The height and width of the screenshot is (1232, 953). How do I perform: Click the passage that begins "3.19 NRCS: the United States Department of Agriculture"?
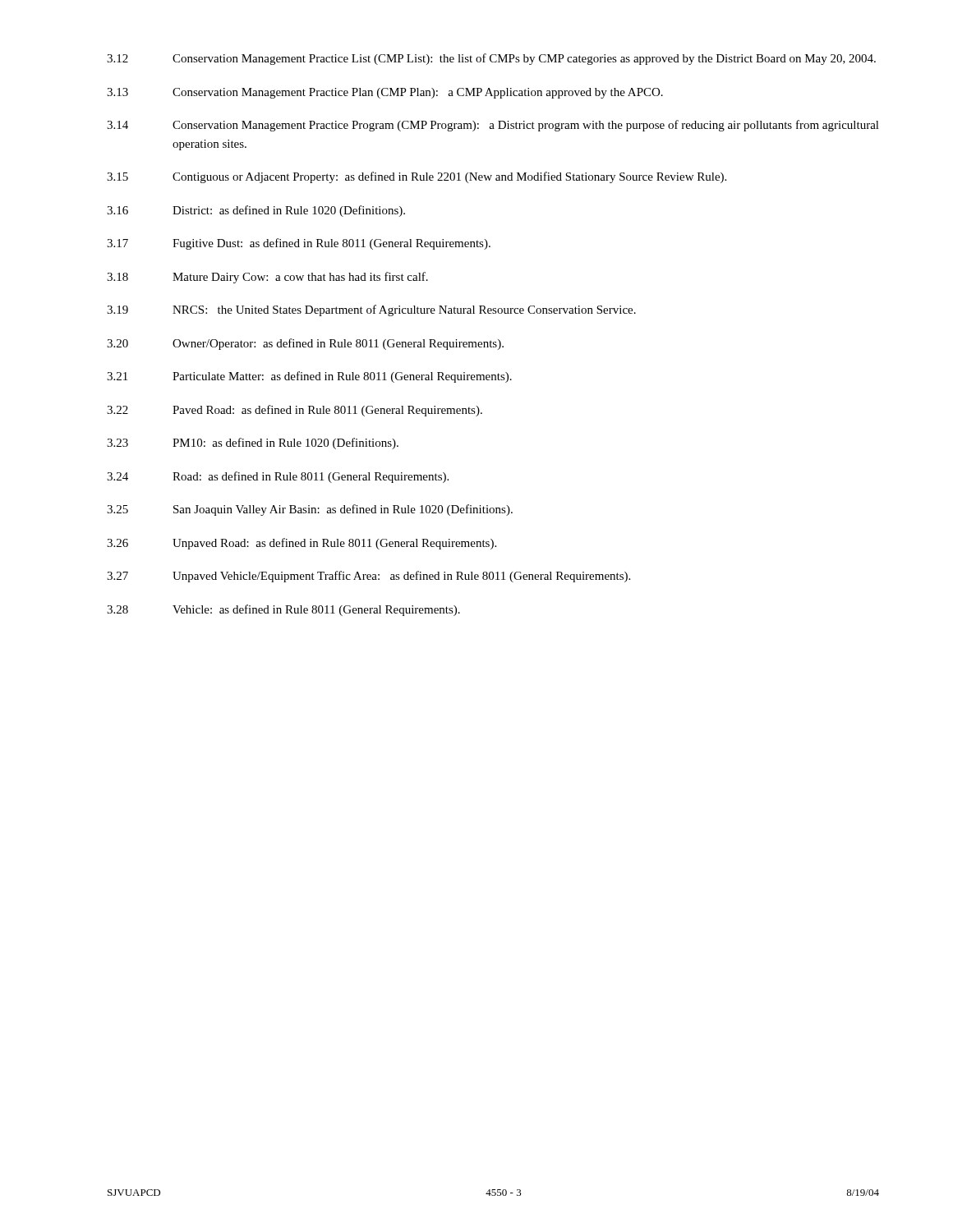(x=493, y=310)
